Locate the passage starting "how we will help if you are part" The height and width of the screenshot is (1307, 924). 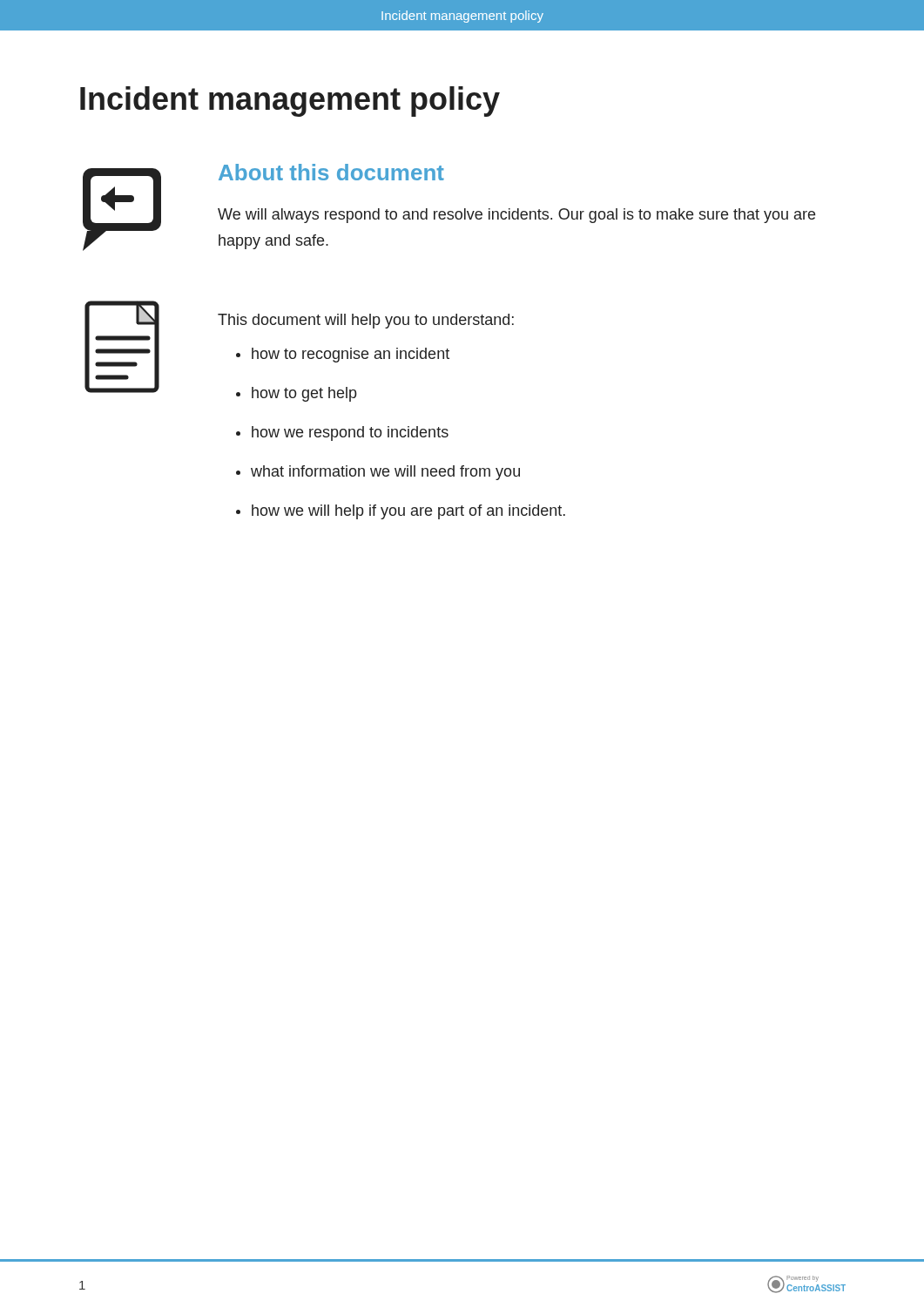409,510
